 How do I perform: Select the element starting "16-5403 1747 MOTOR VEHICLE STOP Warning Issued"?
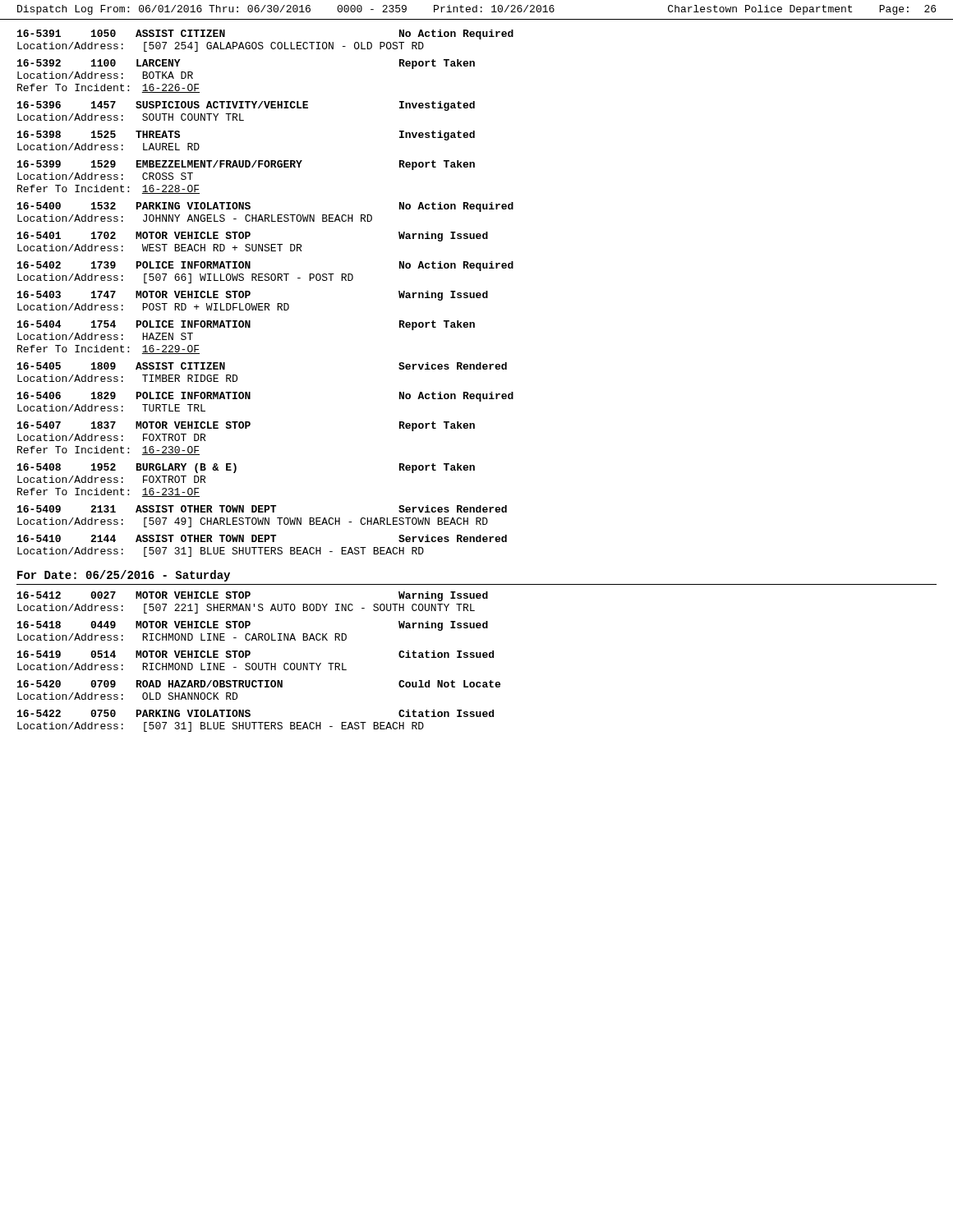476,301
